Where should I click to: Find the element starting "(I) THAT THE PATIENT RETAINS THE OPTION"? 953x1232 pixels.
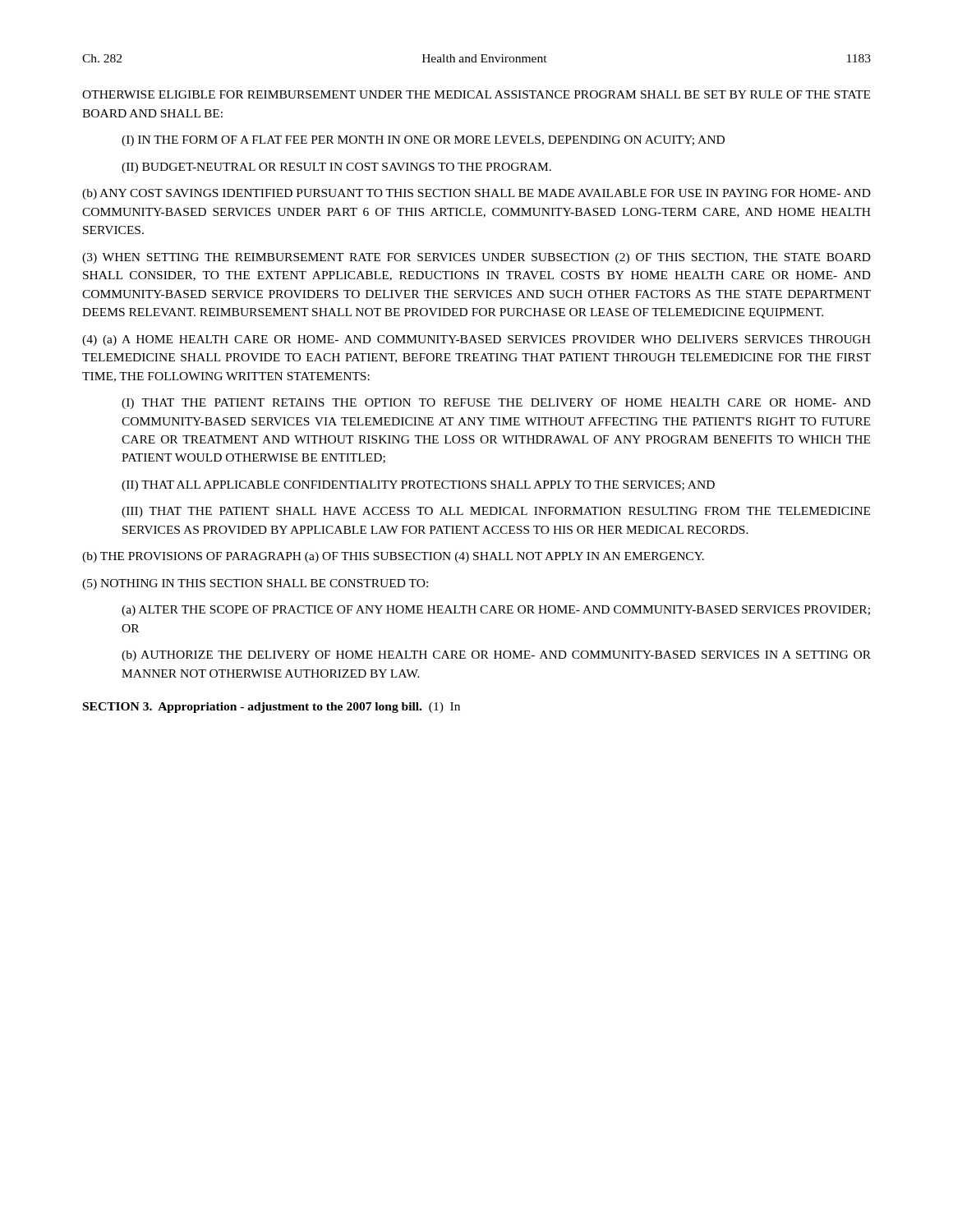coord(496,430)
